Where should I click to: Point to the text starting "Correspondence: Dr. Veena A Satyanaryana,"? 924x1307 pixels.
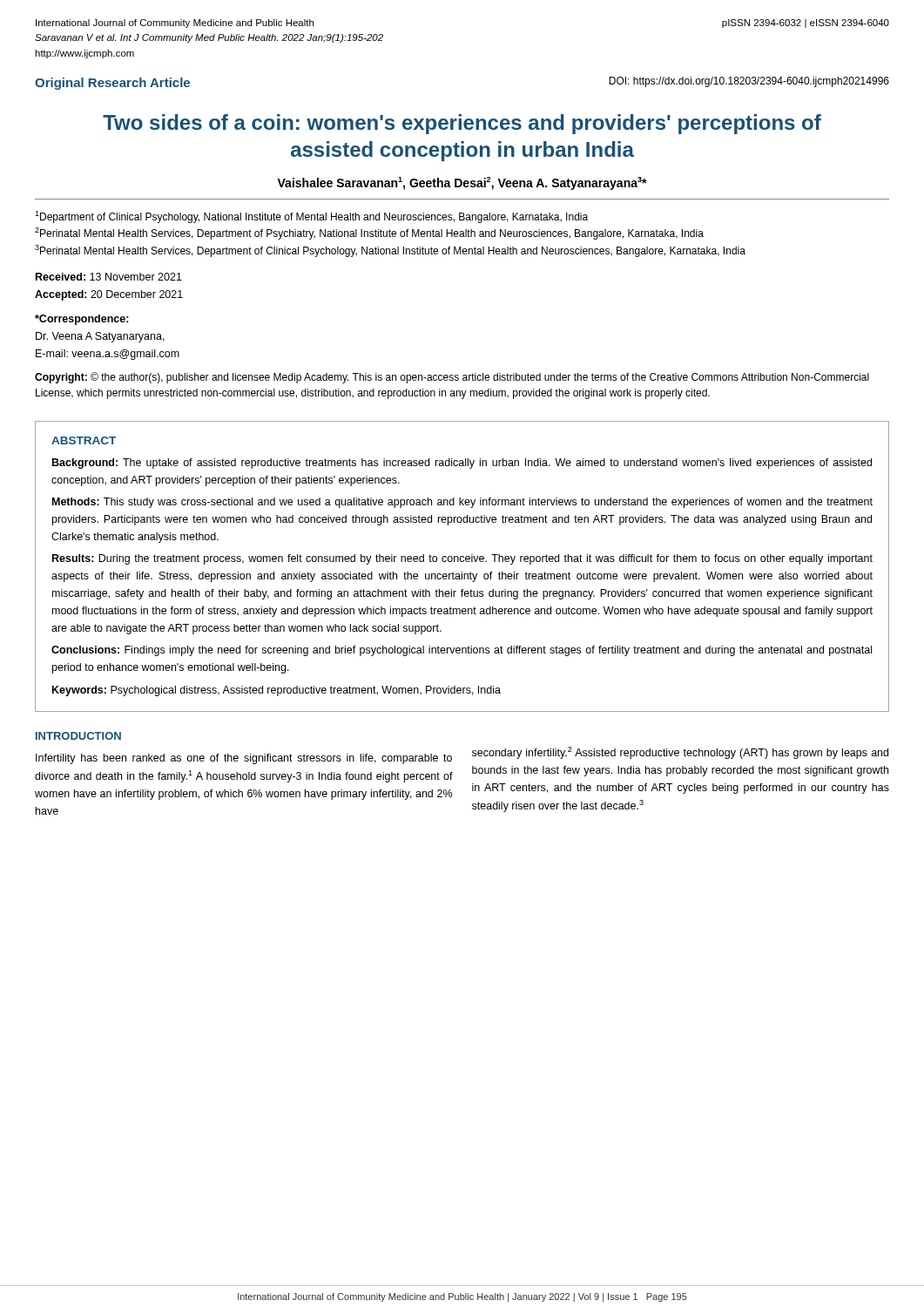pos(107,336)
